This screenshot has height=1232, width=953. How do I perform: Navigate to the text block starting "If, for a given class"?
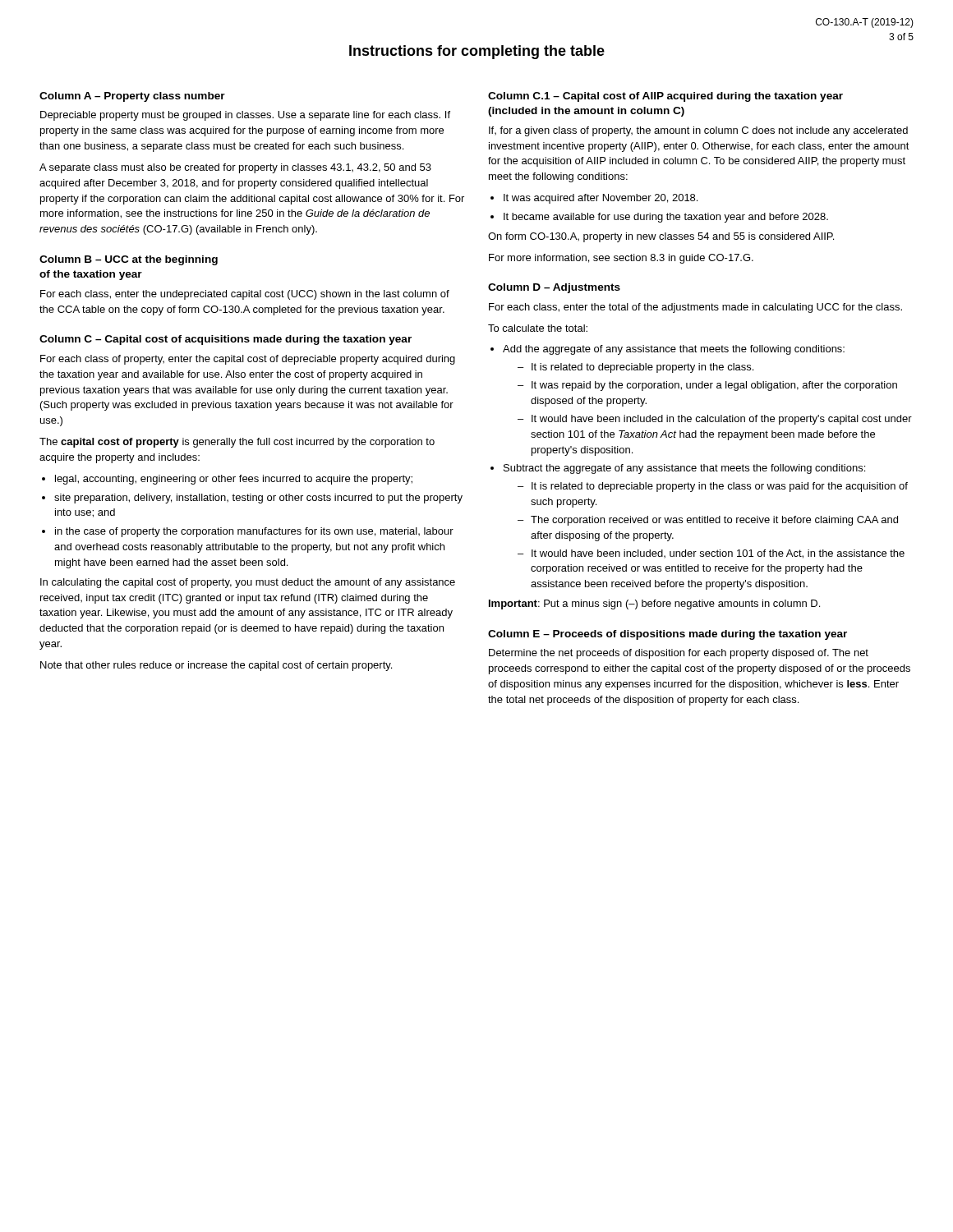(x=698, y=153)
